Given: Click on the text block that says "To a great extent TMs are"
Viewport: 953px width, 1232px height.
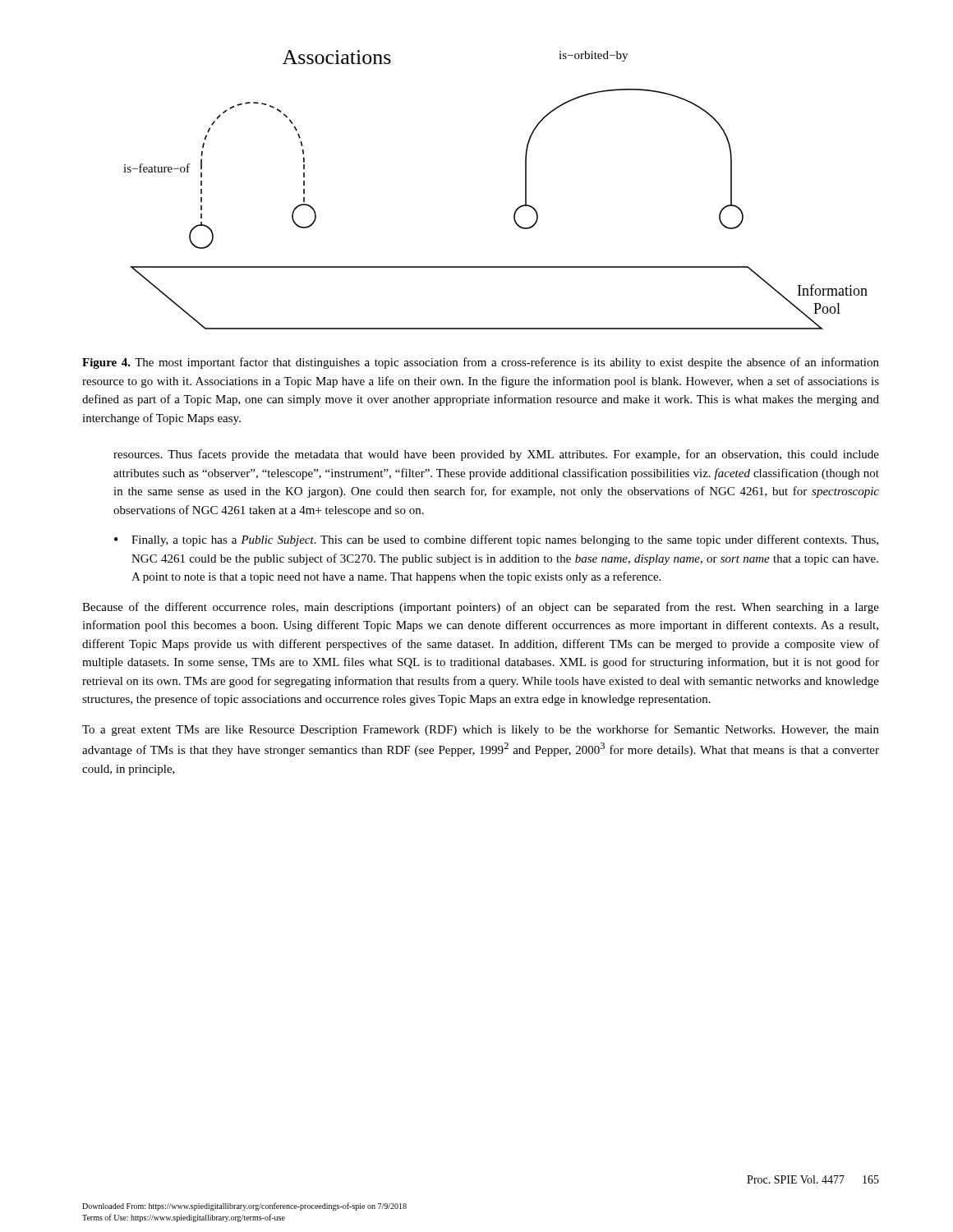Looking at the screenshot, I should [x=481, y=749].
